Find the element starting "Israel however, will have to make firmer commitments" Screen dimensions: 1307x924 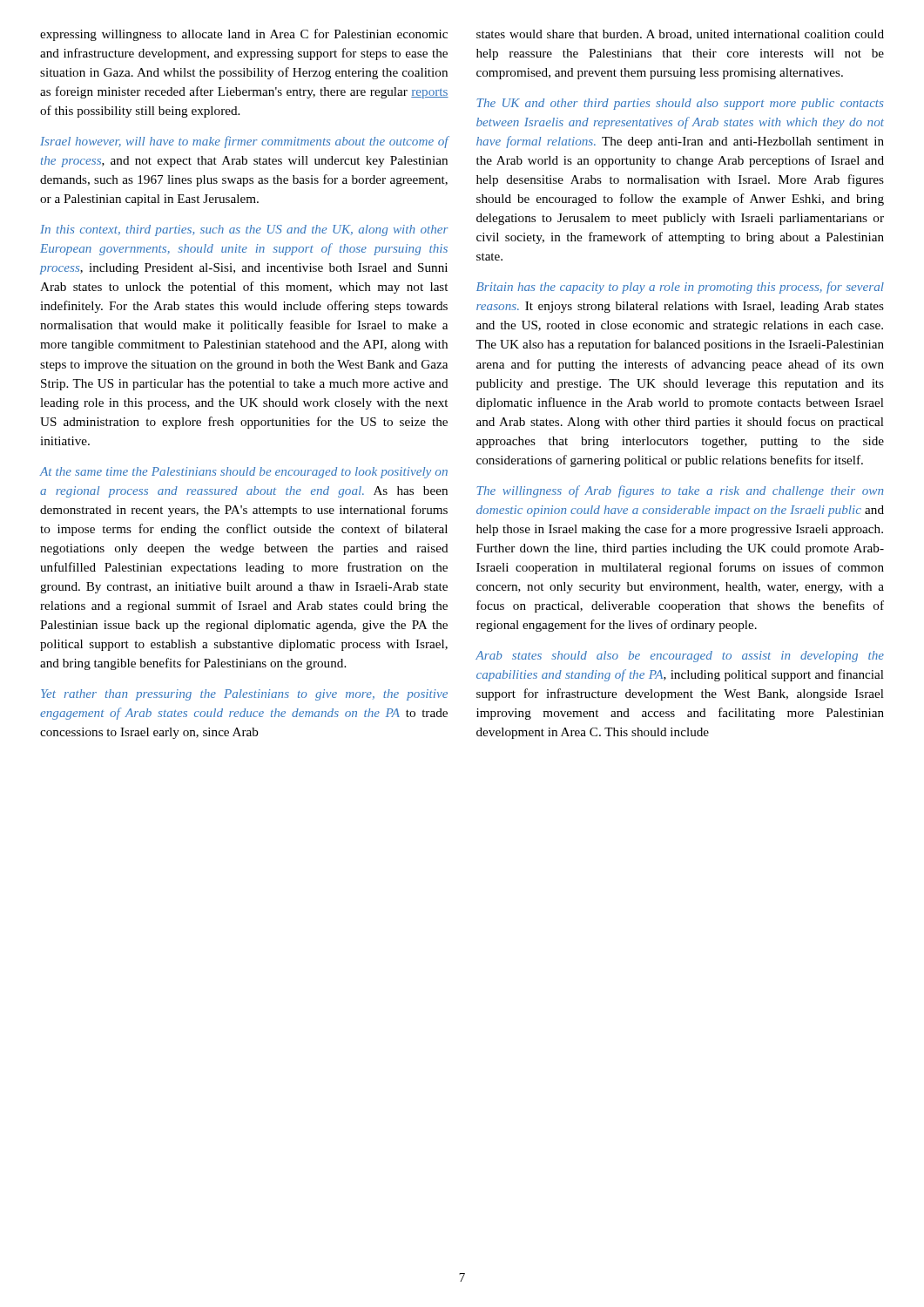[x=244, y=170]
